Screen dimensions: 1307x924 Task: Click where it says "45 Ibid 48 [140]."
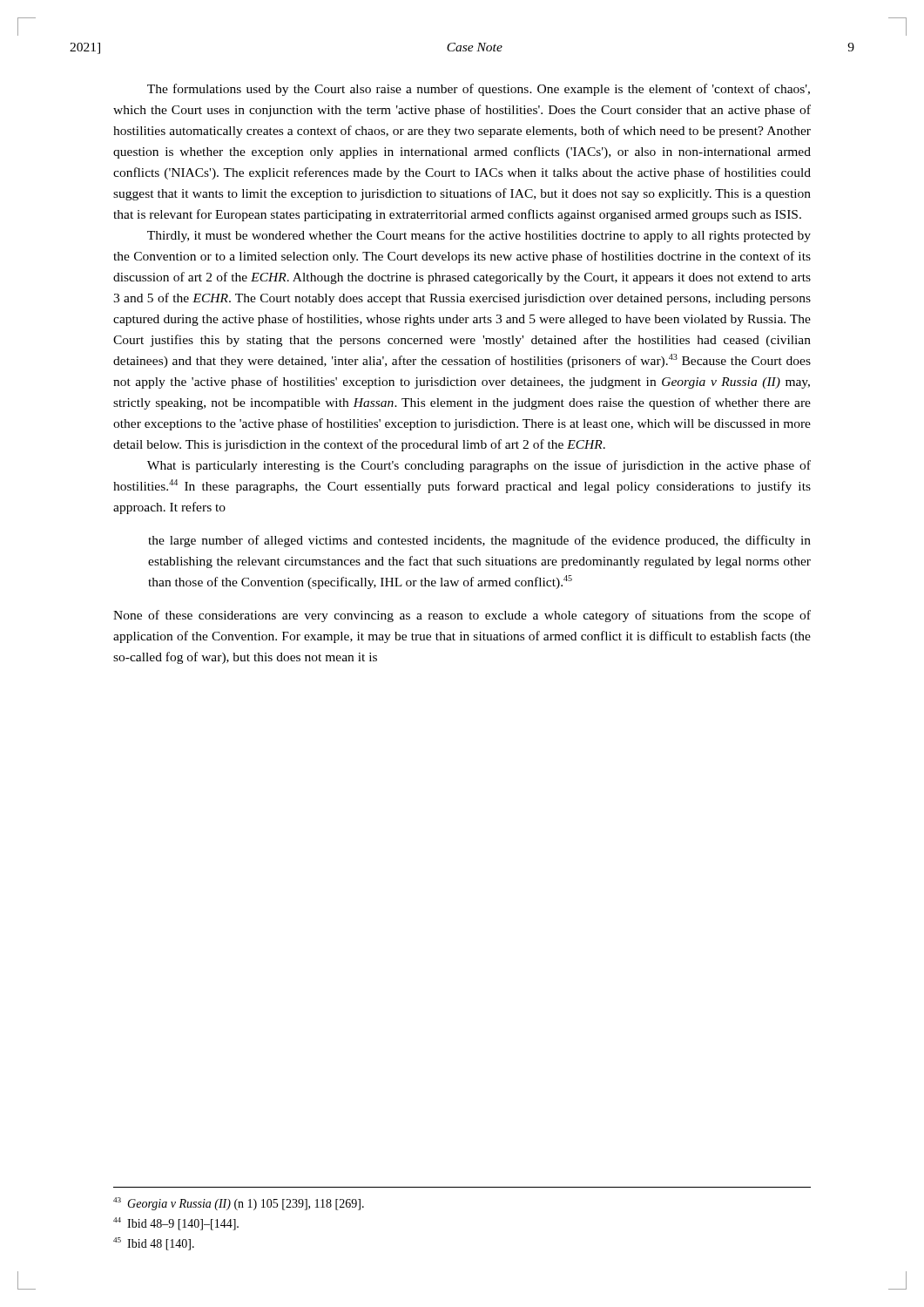point(154,1243)
